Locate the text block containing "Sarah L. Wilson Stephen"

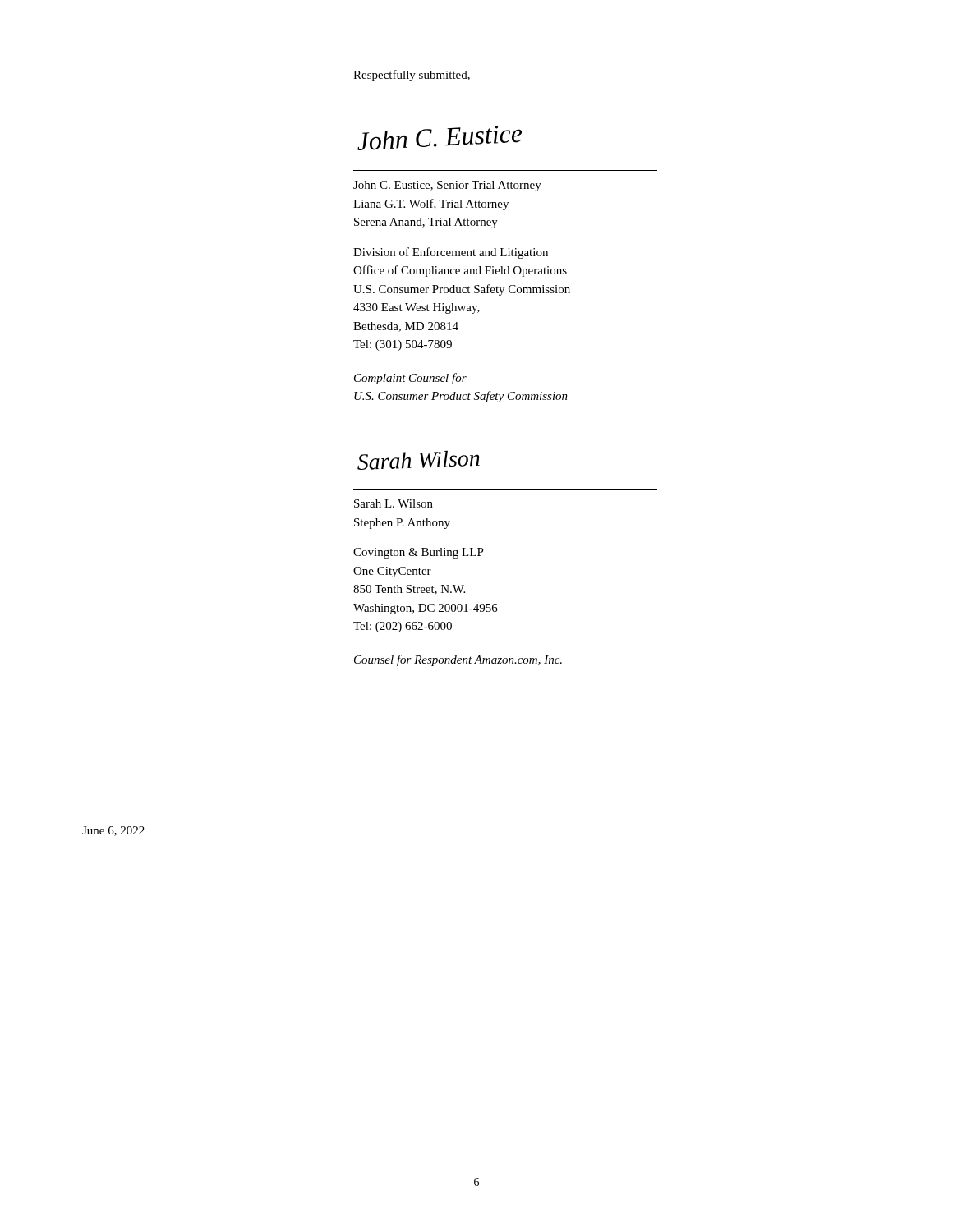[x=394, y=503]
